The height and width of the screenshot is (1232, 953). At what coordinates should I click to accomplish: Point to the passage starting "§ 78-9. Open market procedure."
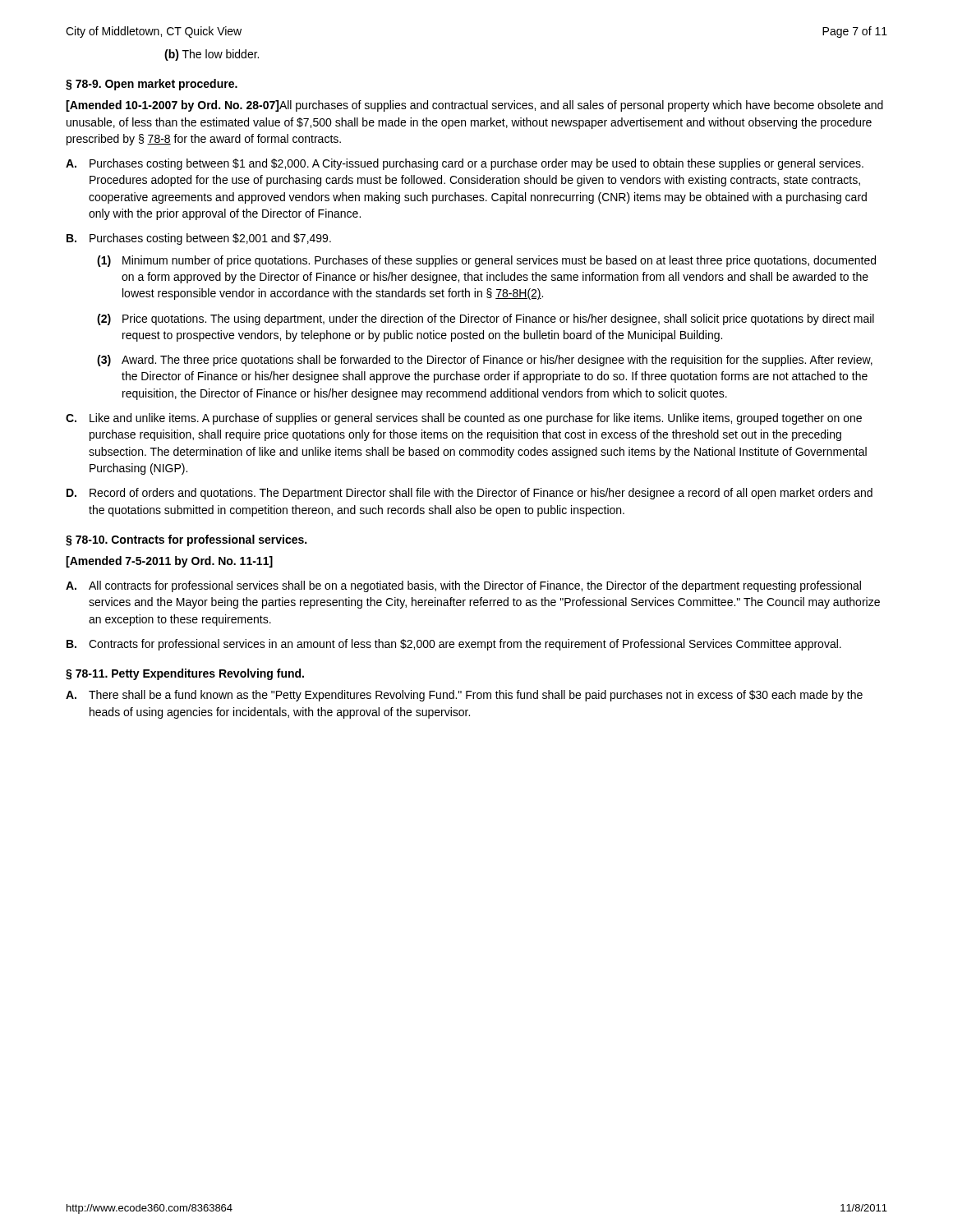[152, 84]
